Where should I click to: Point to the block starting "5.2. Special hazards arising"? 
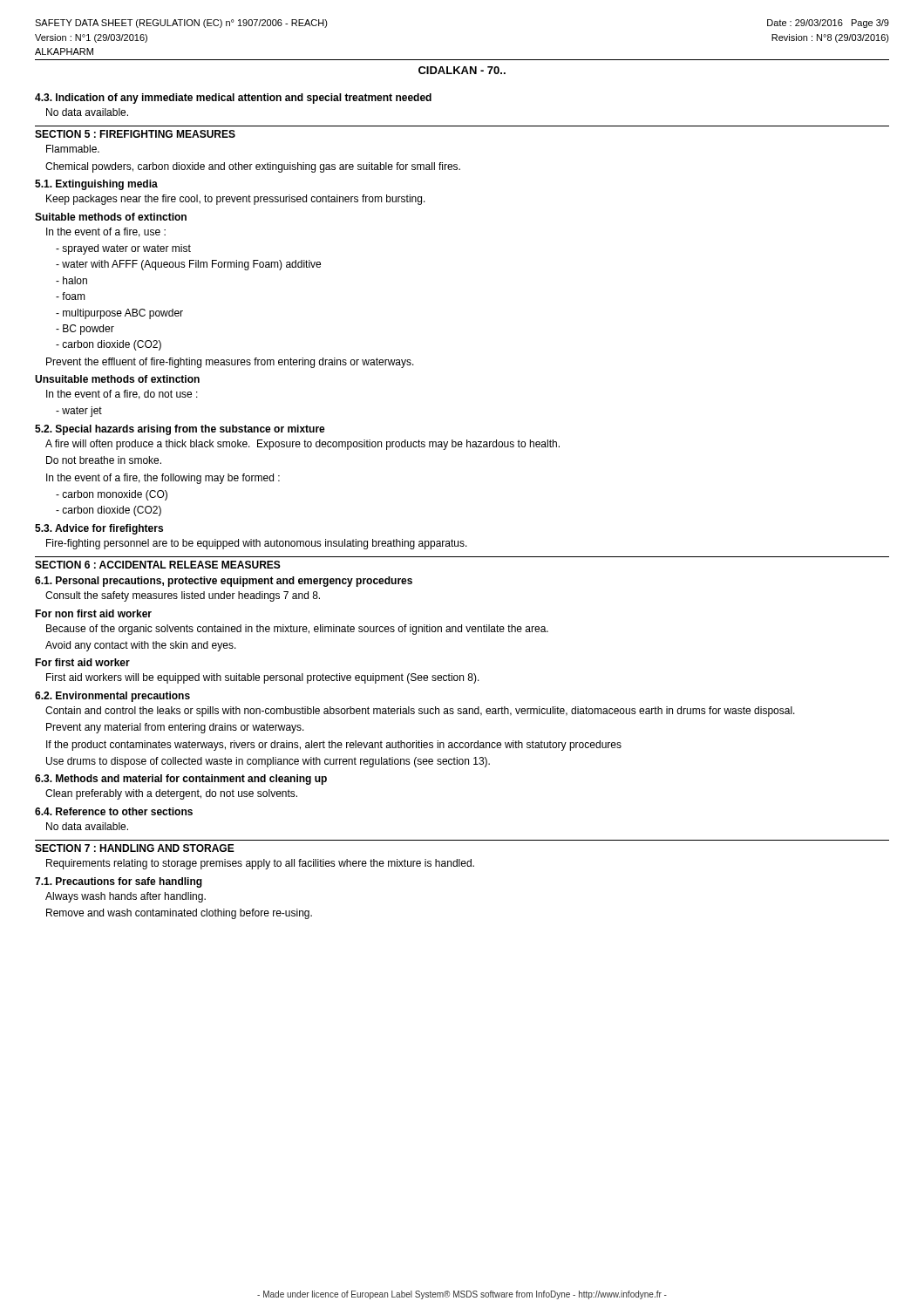pyautogui.click(x=180, y=429)
